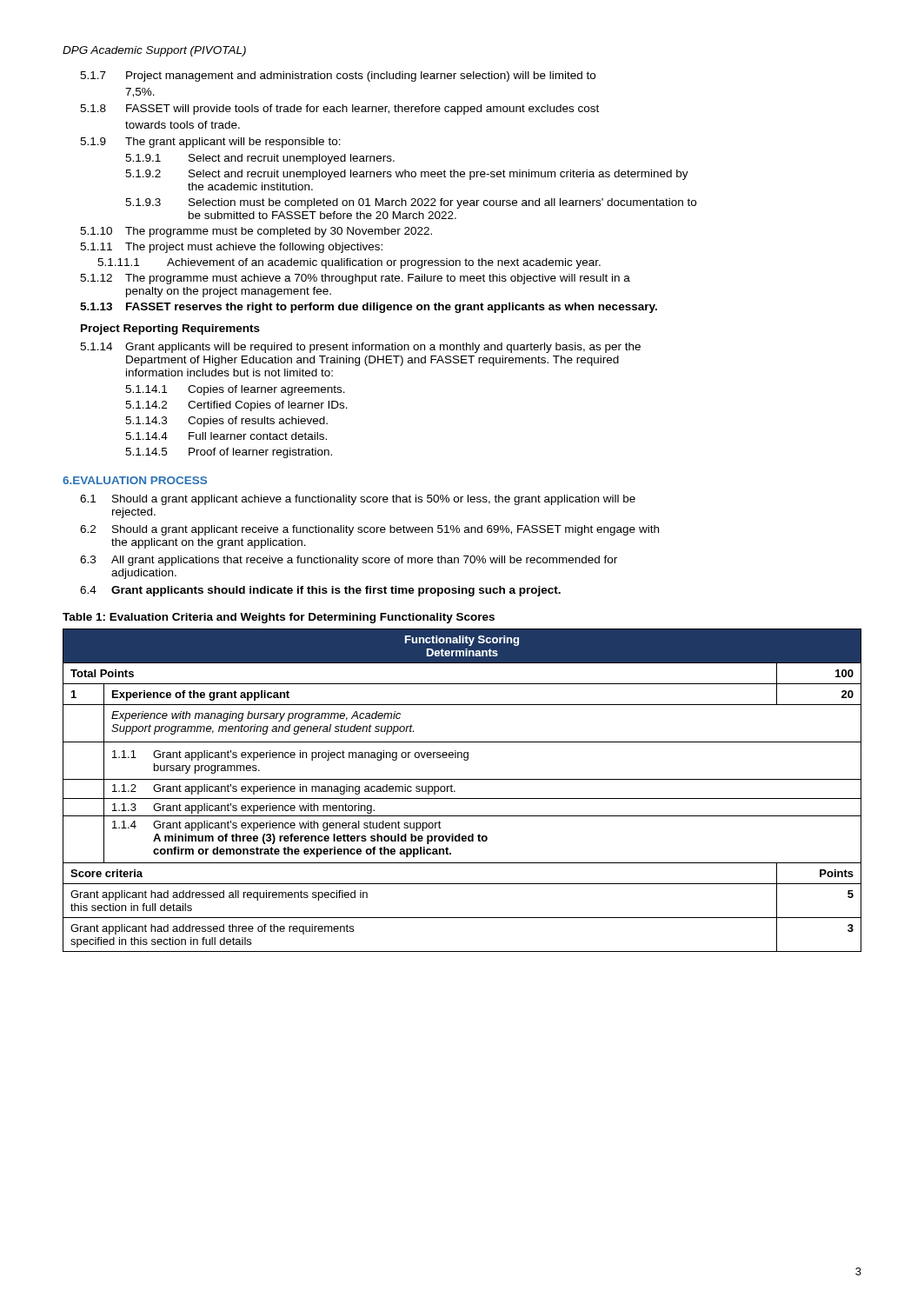Find "5.1.14.5 Proof of learner registration." on this page
Viewport: 924px width, 1304px height.
pos(229,452)
